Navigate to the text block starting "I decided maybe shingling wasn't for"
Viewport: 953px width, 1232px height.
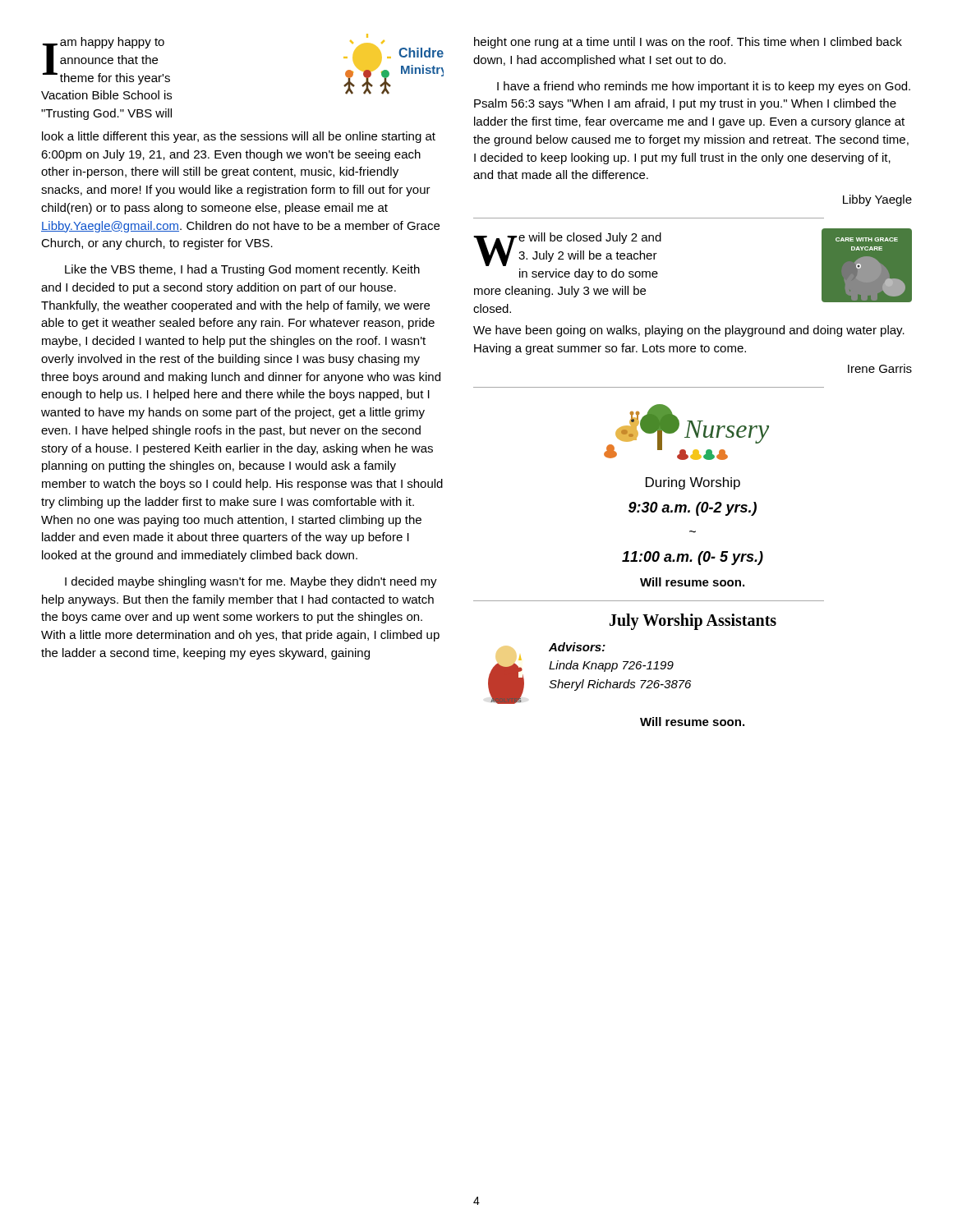(x=240, y=617)
